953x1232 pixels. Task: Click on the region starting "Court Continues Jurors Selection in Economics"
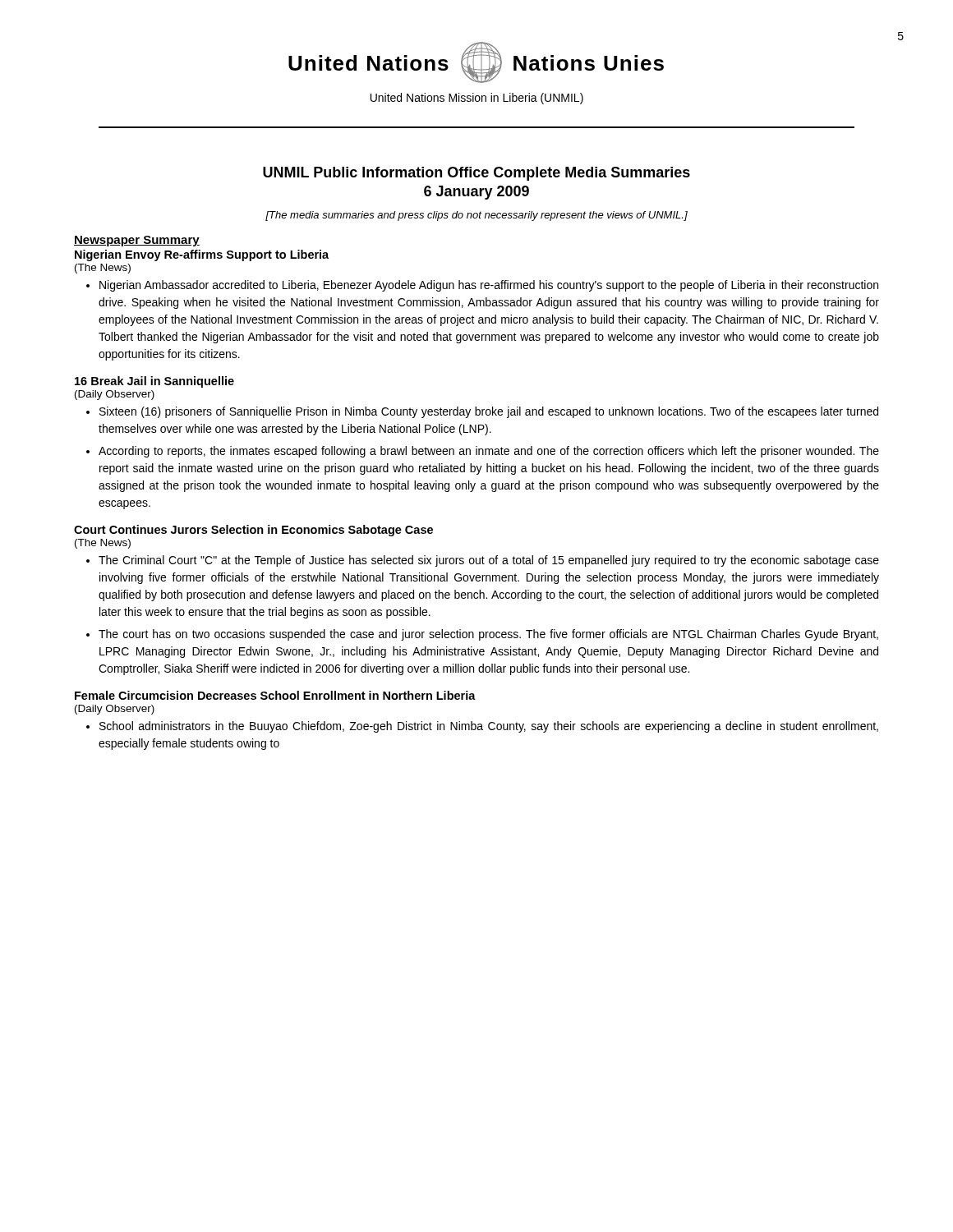pyautogui.click(x=254, y=530)
